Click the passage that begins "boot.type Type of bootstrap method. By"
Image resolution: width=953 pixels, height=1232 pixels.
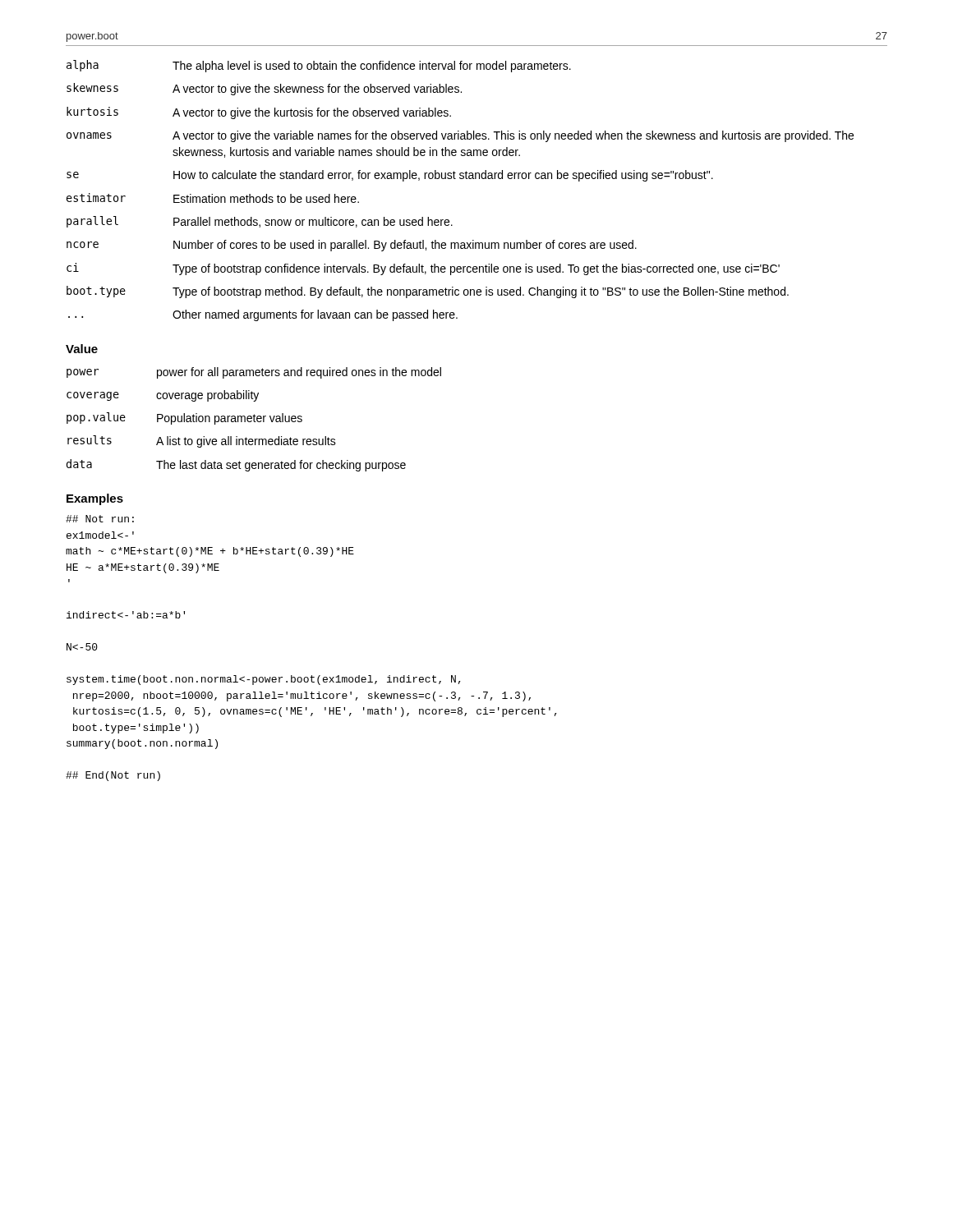coord(476,292)
